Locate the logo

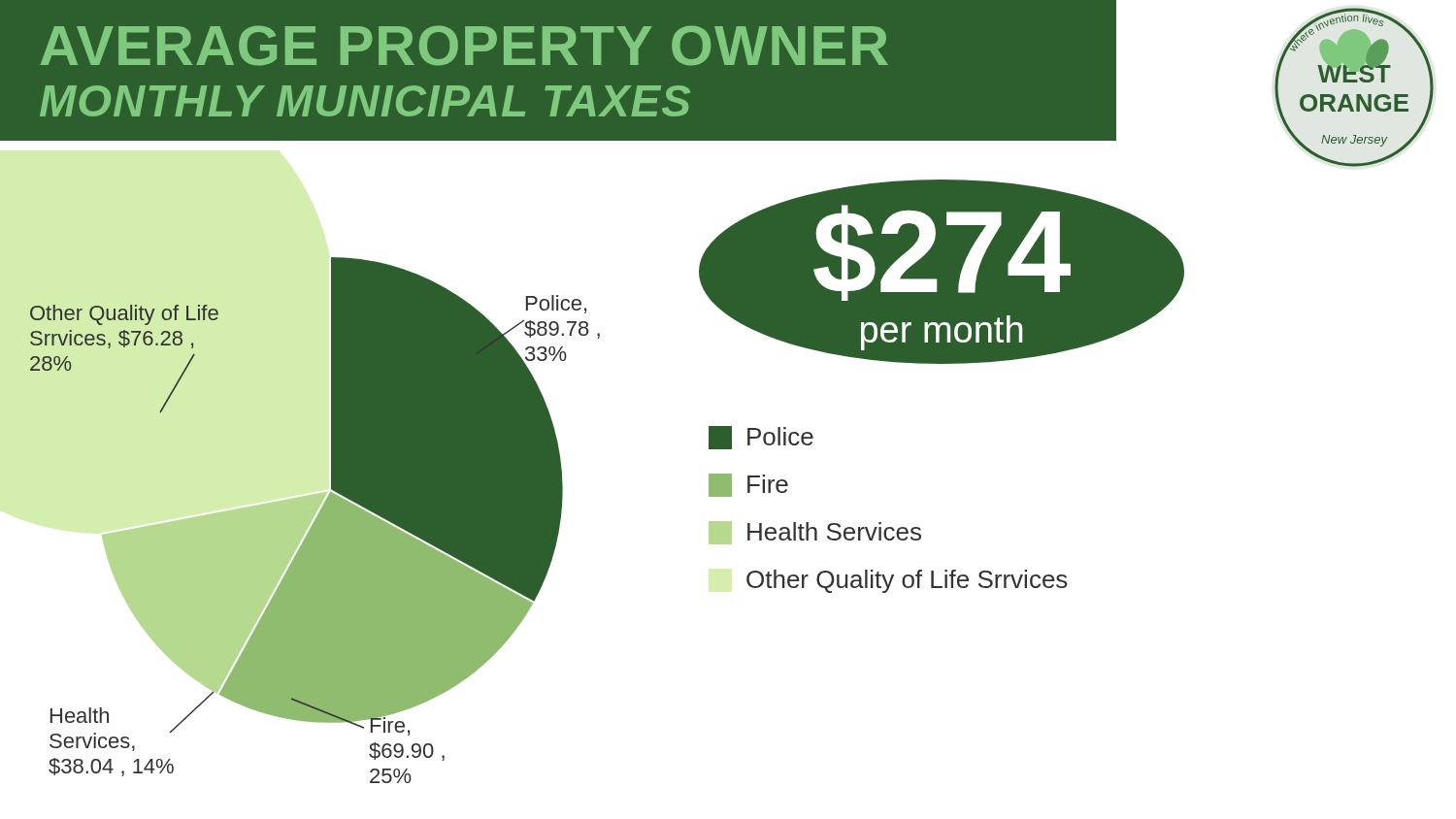1354,87
